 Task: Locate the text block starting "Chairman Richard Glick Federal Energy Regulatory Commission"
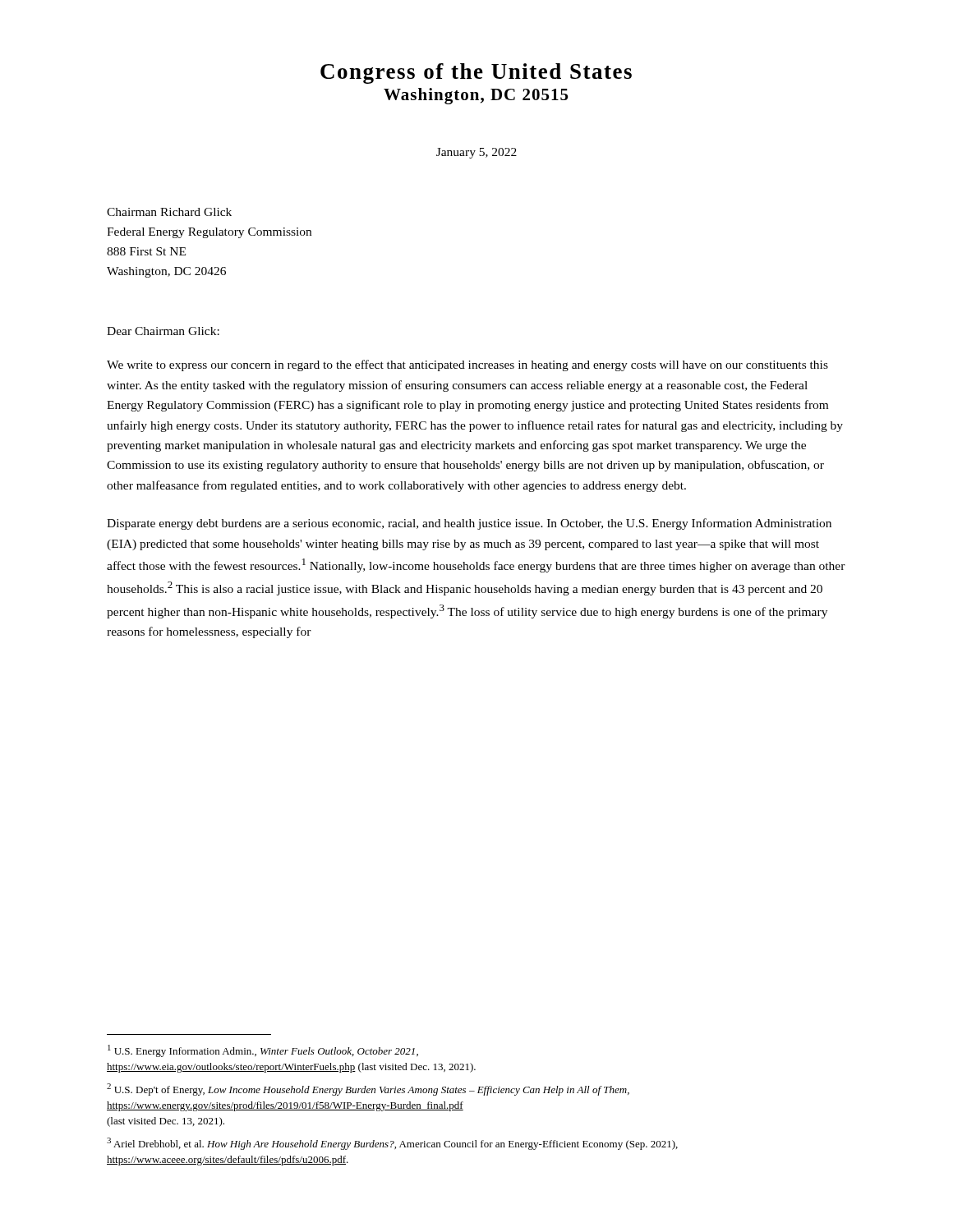click(209, 241)
